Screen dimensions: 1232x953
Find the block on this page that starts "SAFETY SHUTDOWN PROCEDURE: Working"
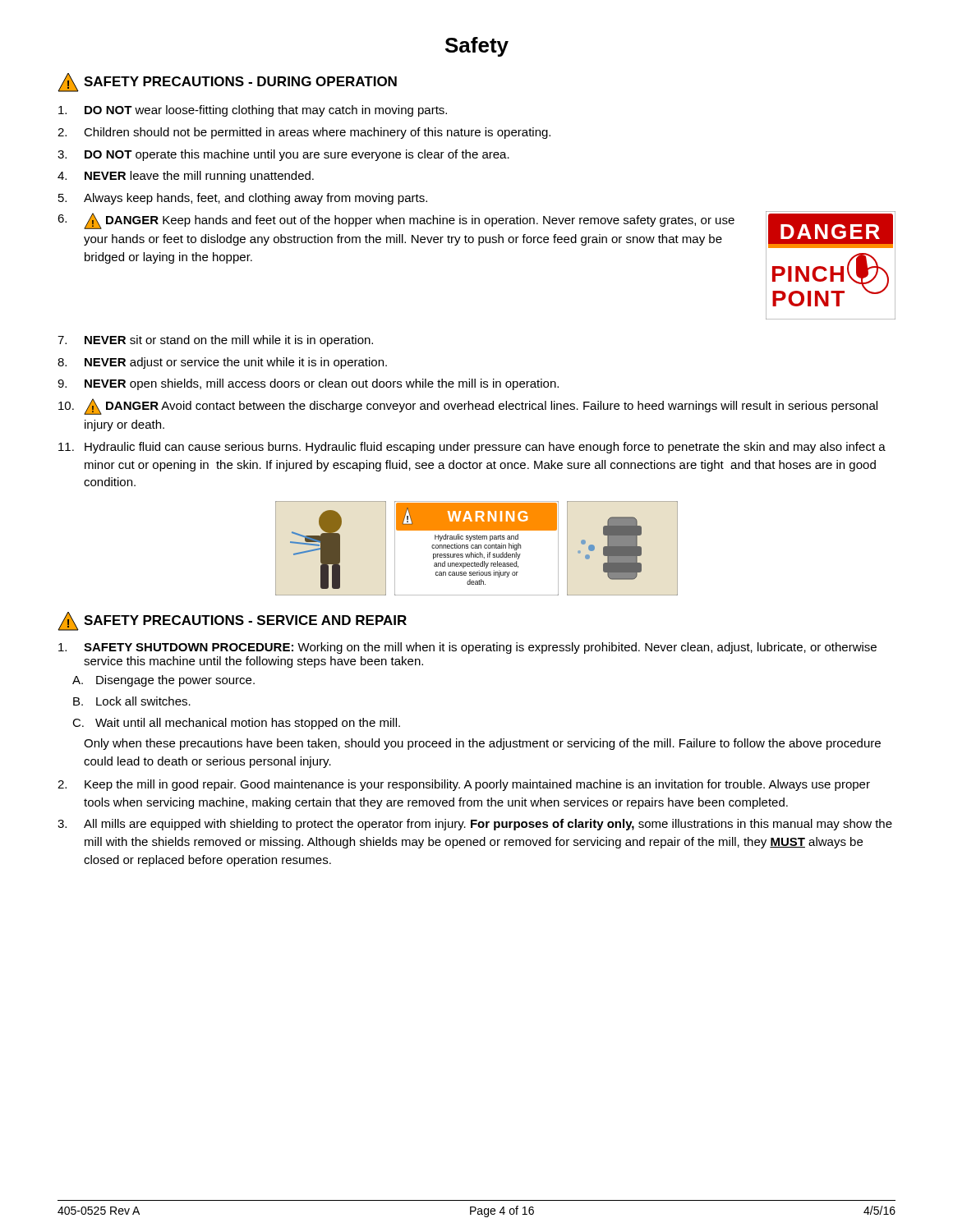pyautogui.click(x=467, y=648)
